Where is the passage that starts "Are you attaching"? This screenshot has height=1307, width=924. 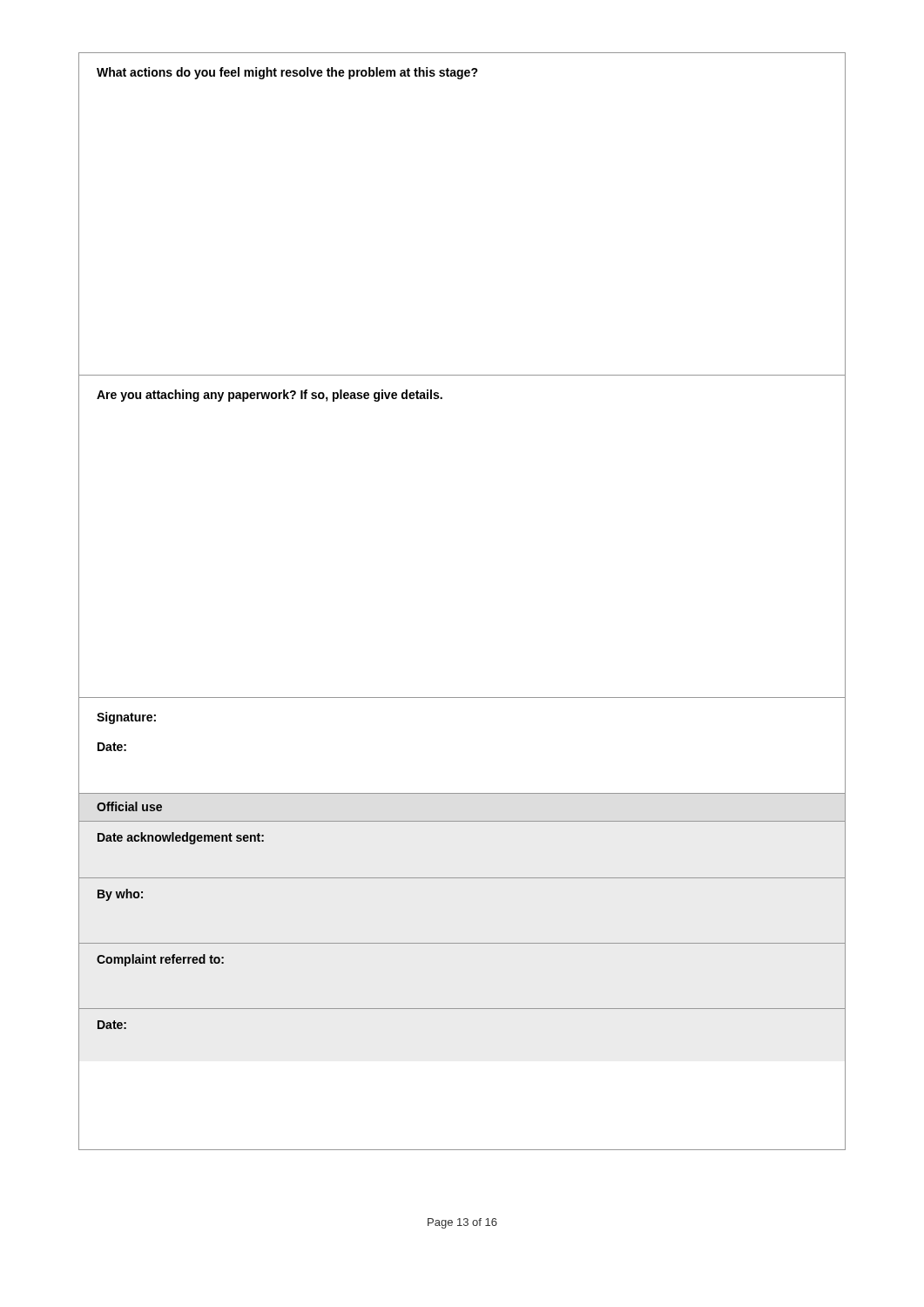point(270,395)
